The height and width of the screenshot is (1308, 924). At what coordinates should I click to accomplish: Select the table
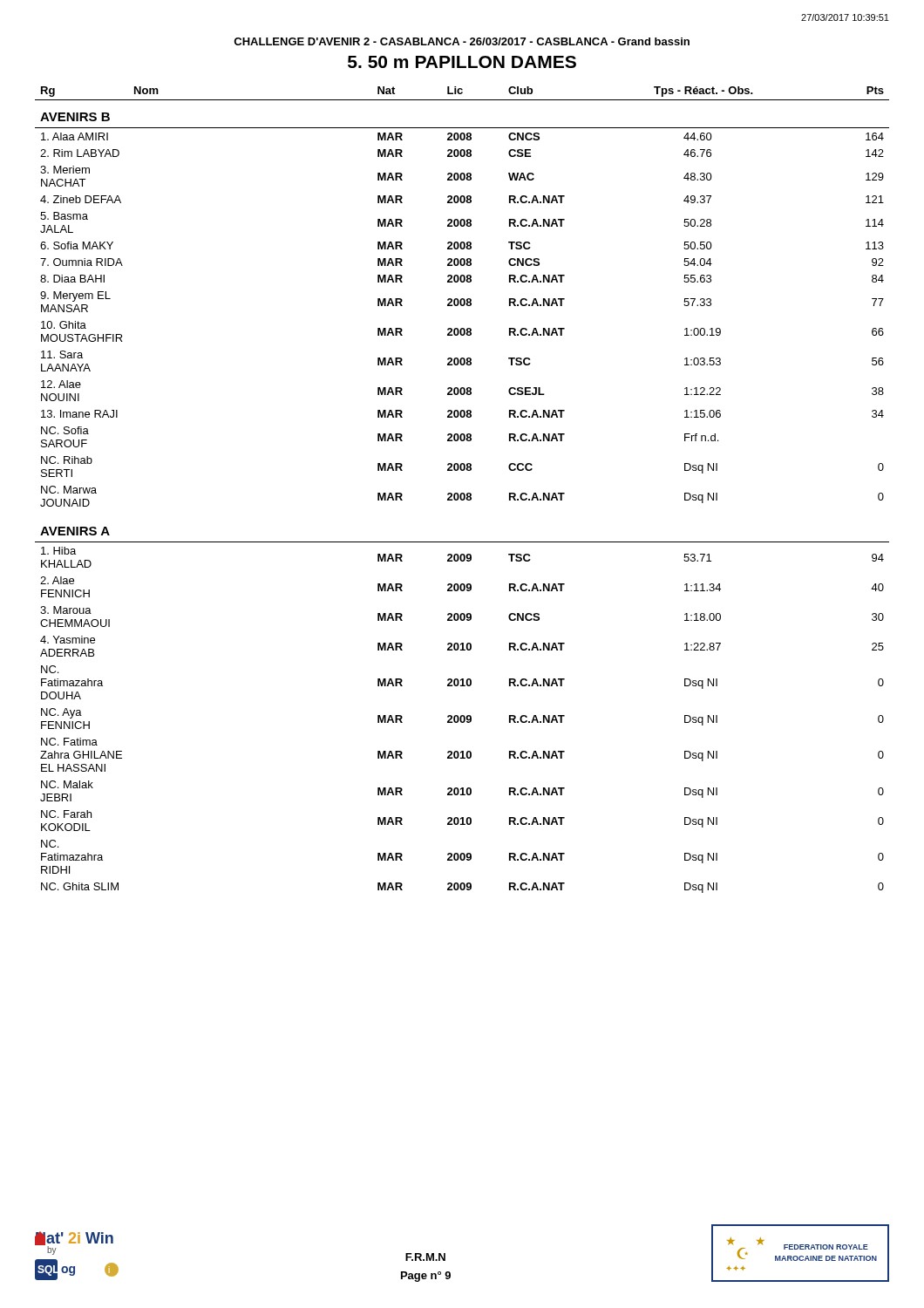click(x=462, y=488)
